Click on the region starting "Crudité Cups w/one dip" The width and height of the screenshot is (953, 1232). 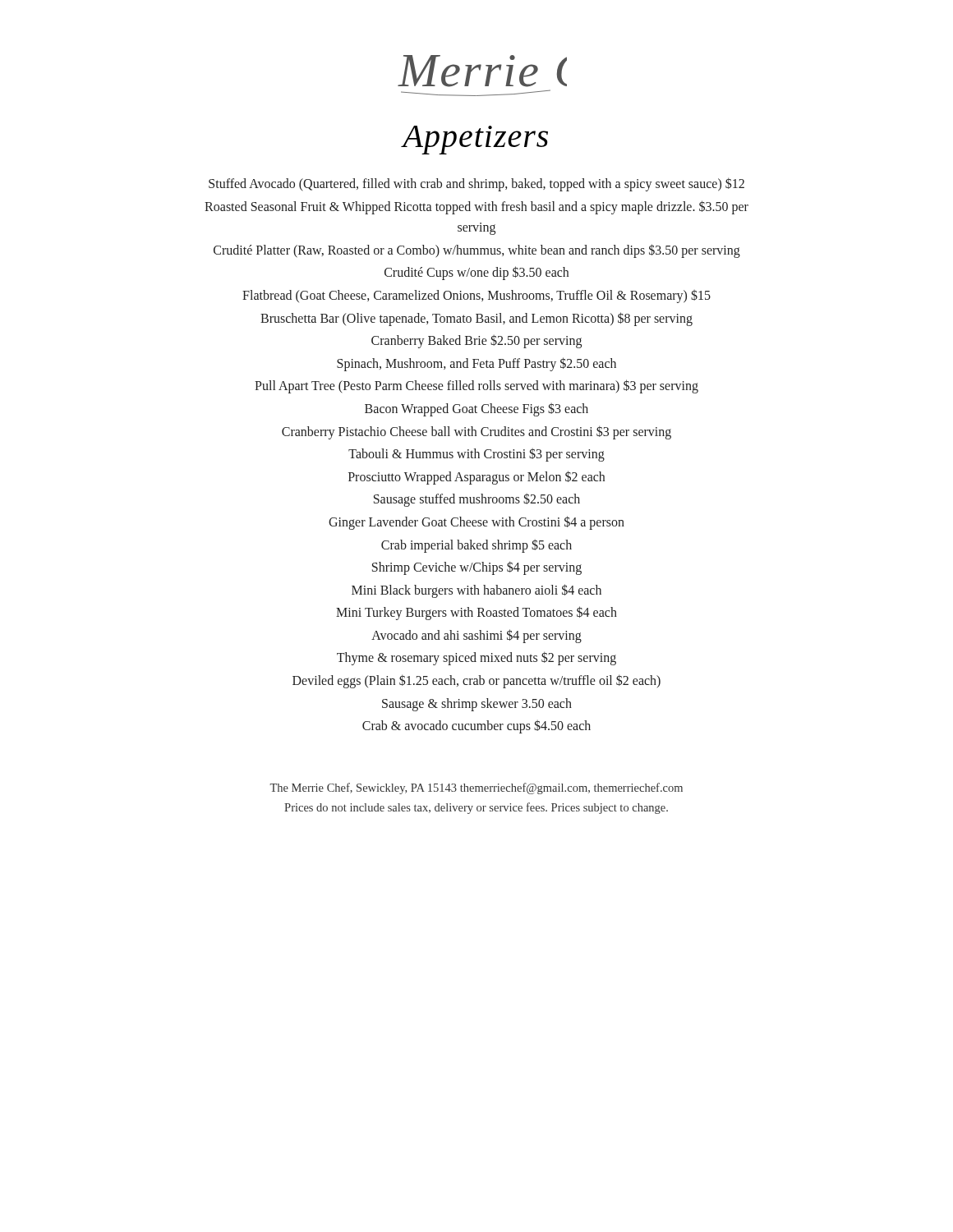click(x=476, y=273)
